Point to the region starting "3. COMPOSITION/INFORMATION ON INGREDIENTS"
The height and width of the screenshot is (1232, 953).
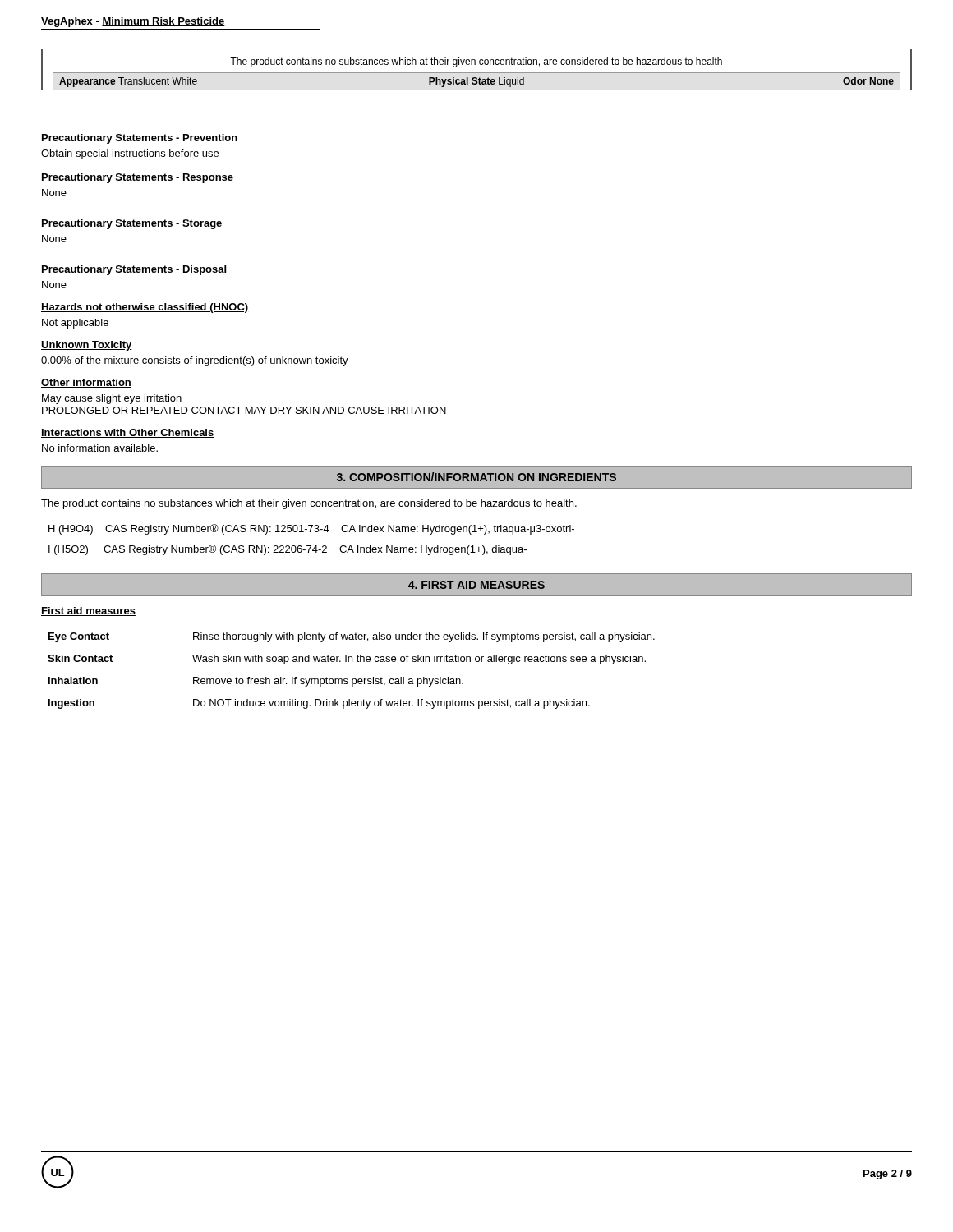(476, 477)
